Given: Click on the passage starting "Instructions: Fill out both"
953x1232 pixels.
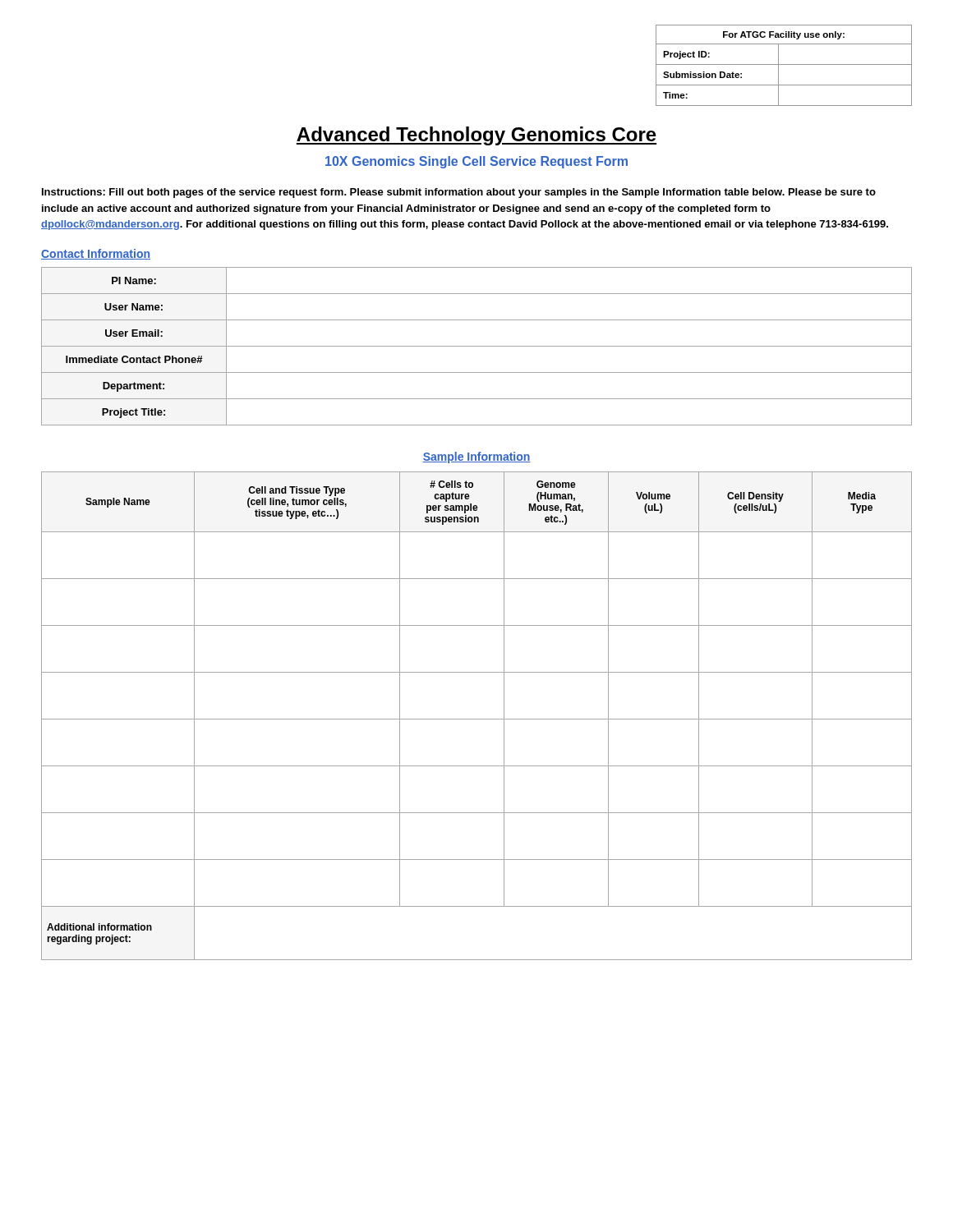Looking at the screenshot, I should (465, 208).
